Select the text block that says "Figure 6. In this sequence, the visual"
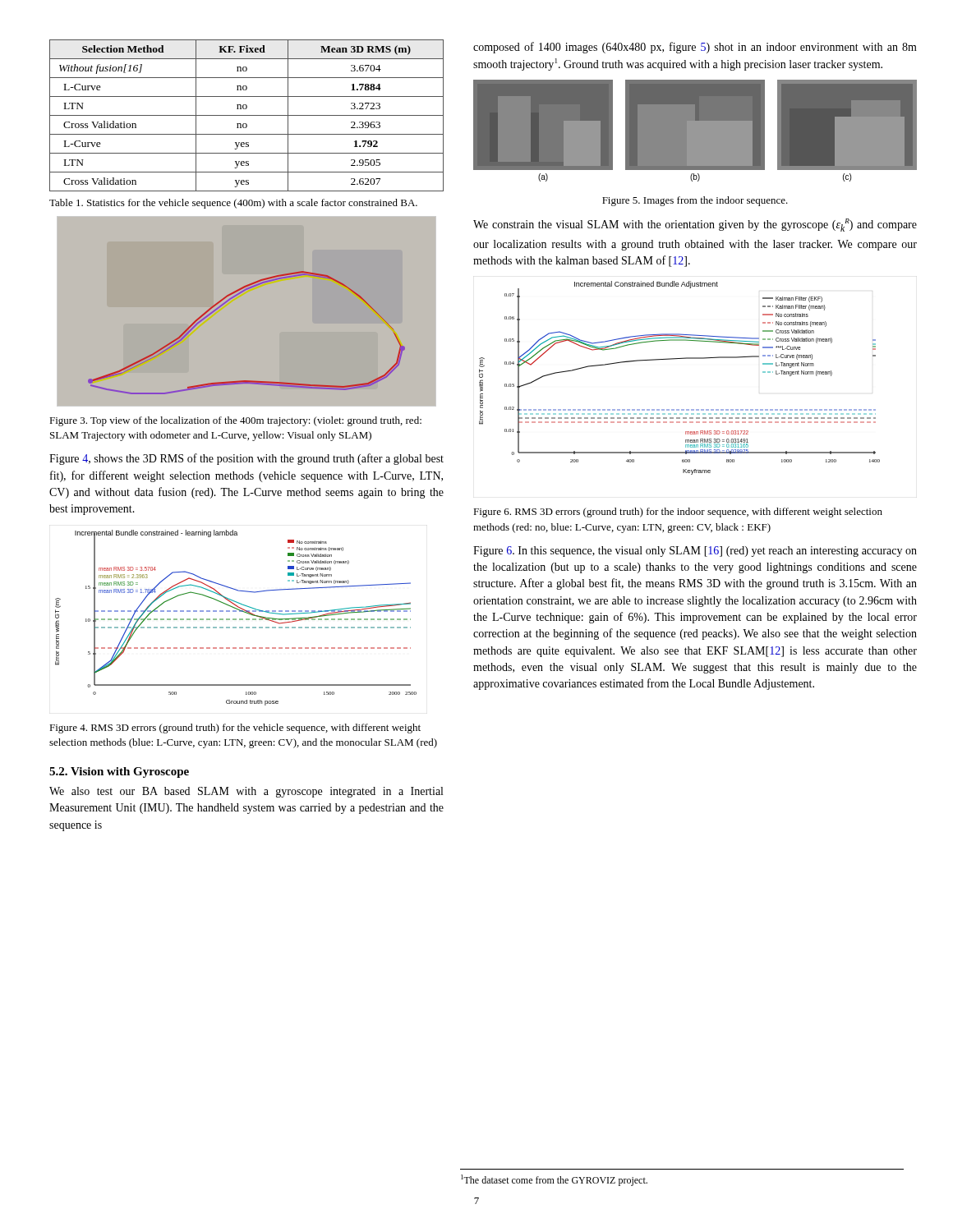The width and height of the screenshot is (953, 1232). coord(695,617)
